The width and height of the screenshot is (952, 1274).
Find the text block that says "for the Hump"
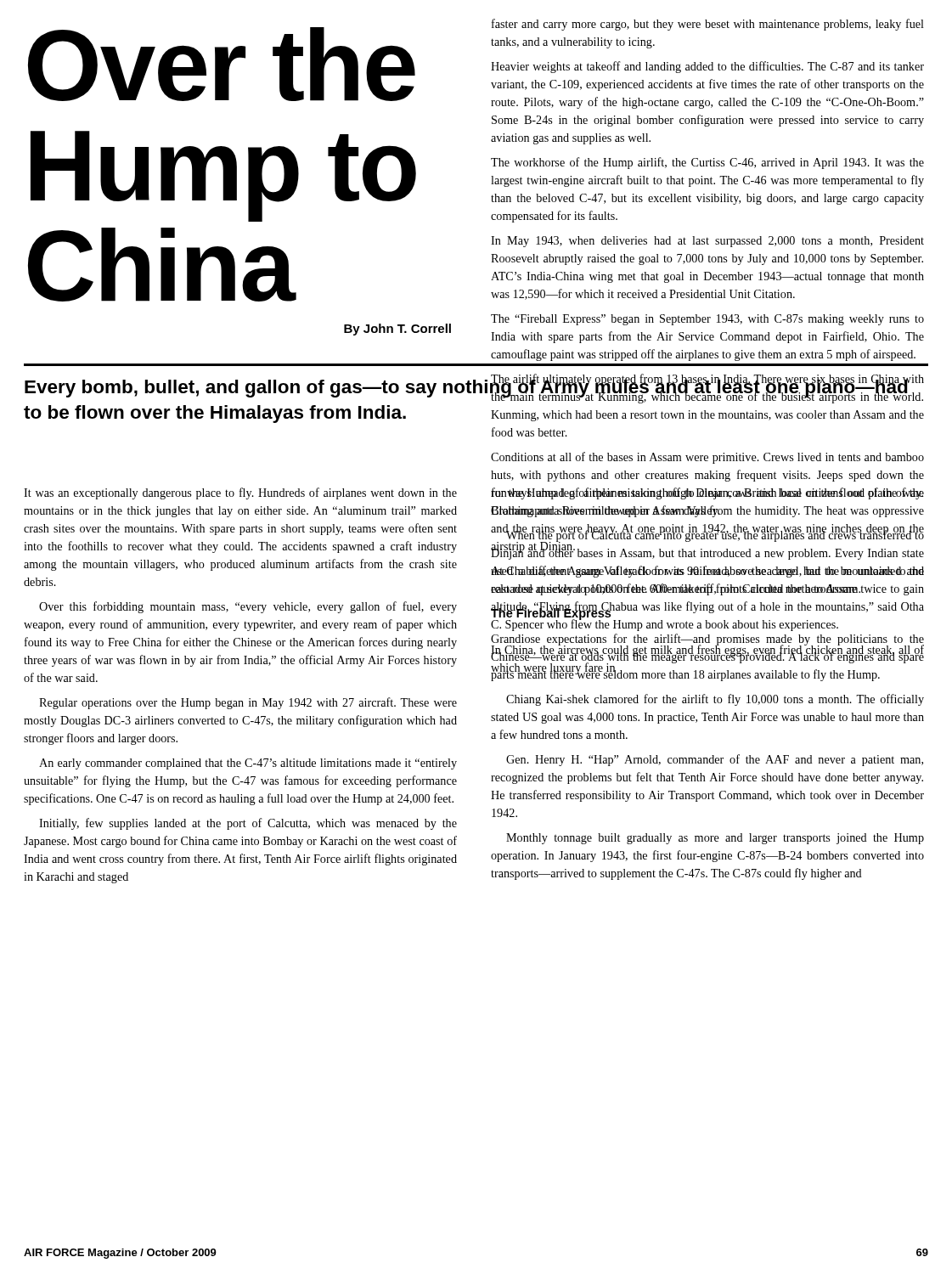[x=707, y=683]
